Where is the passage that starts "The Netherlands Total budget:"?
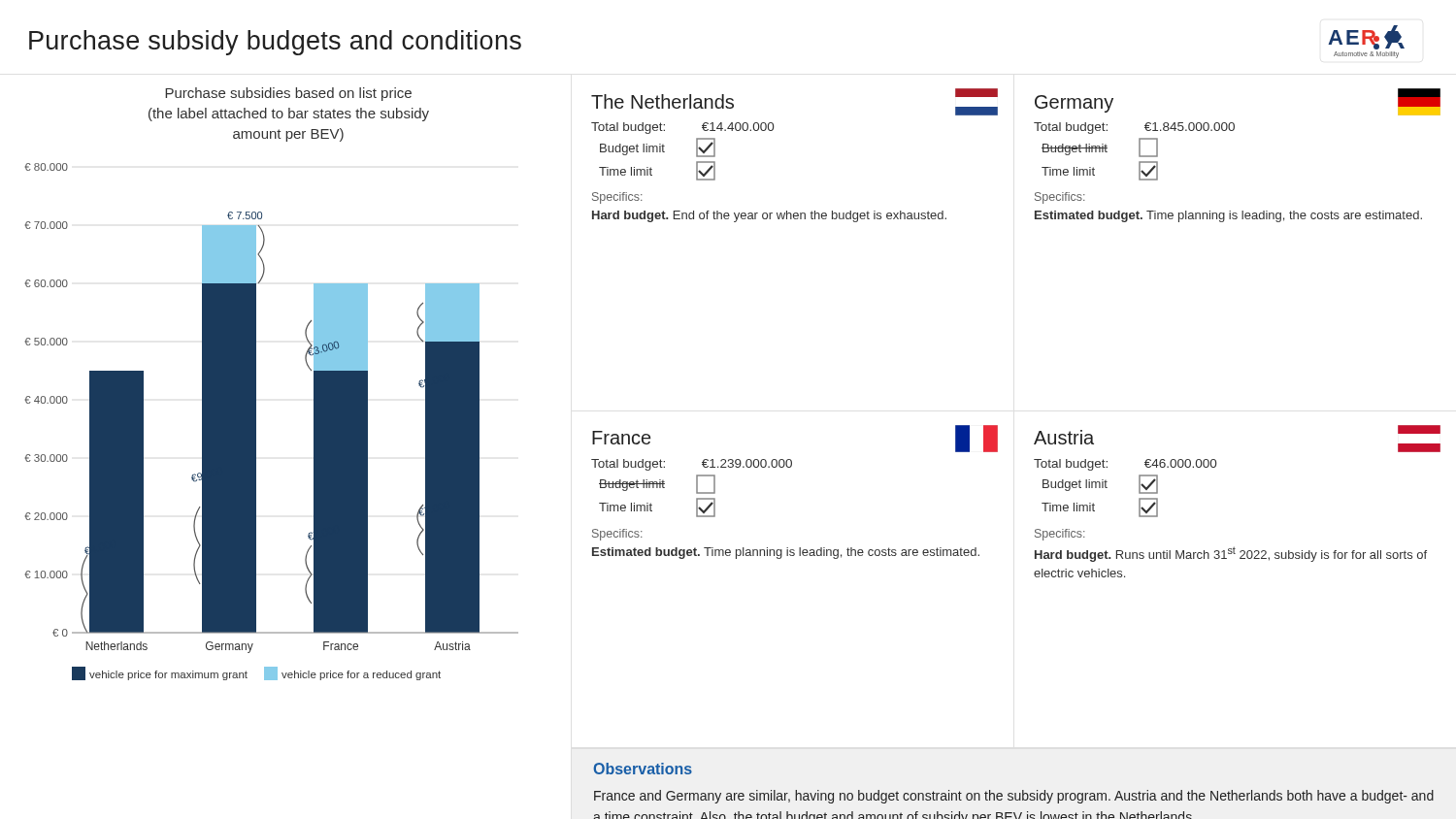Viewport: 1456px width, 819px height. 663,101
